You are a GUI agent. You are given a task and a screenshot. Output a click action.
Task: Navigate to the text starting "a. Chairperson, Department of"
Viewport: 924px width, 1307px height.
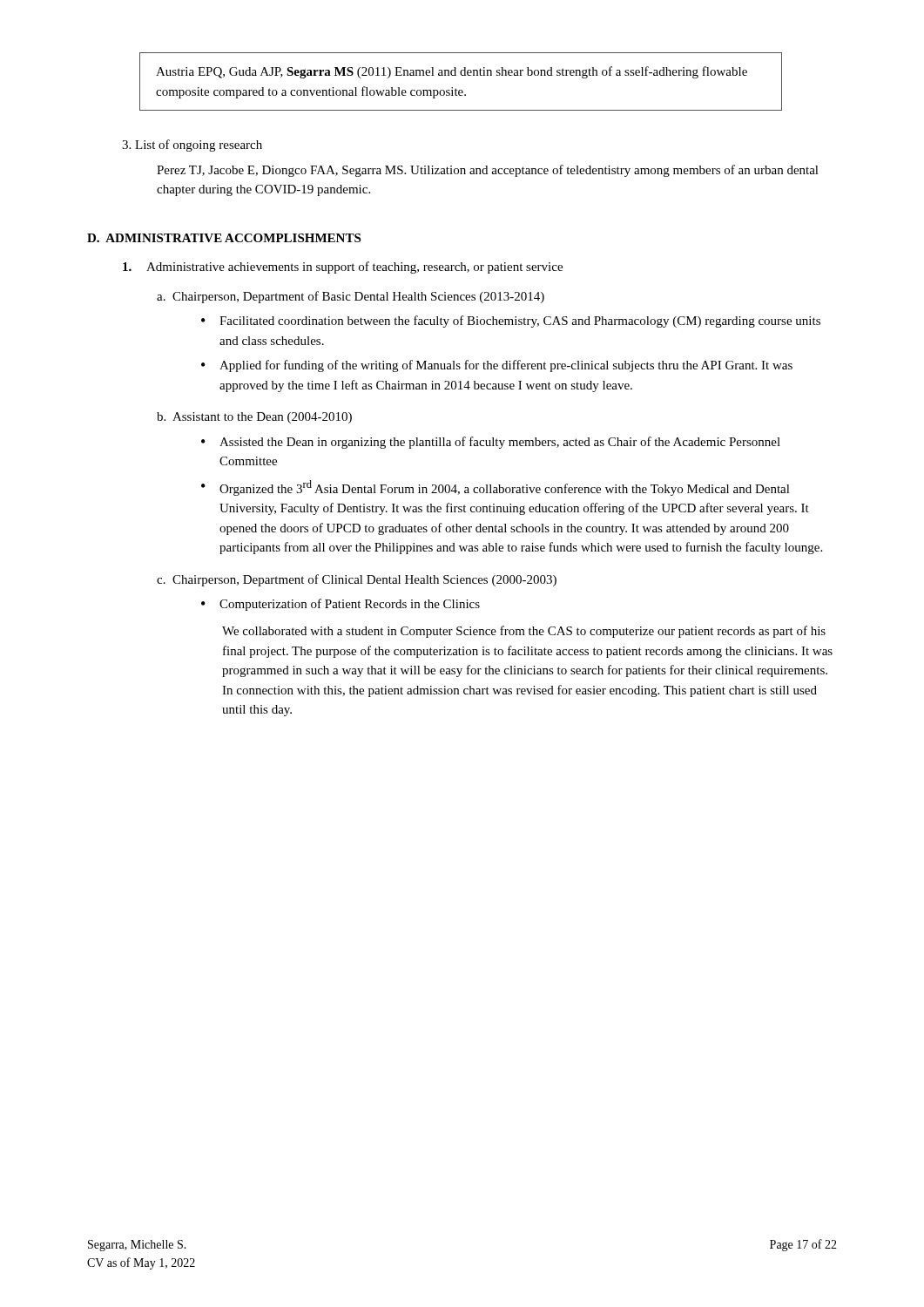(x=351, y=296)
